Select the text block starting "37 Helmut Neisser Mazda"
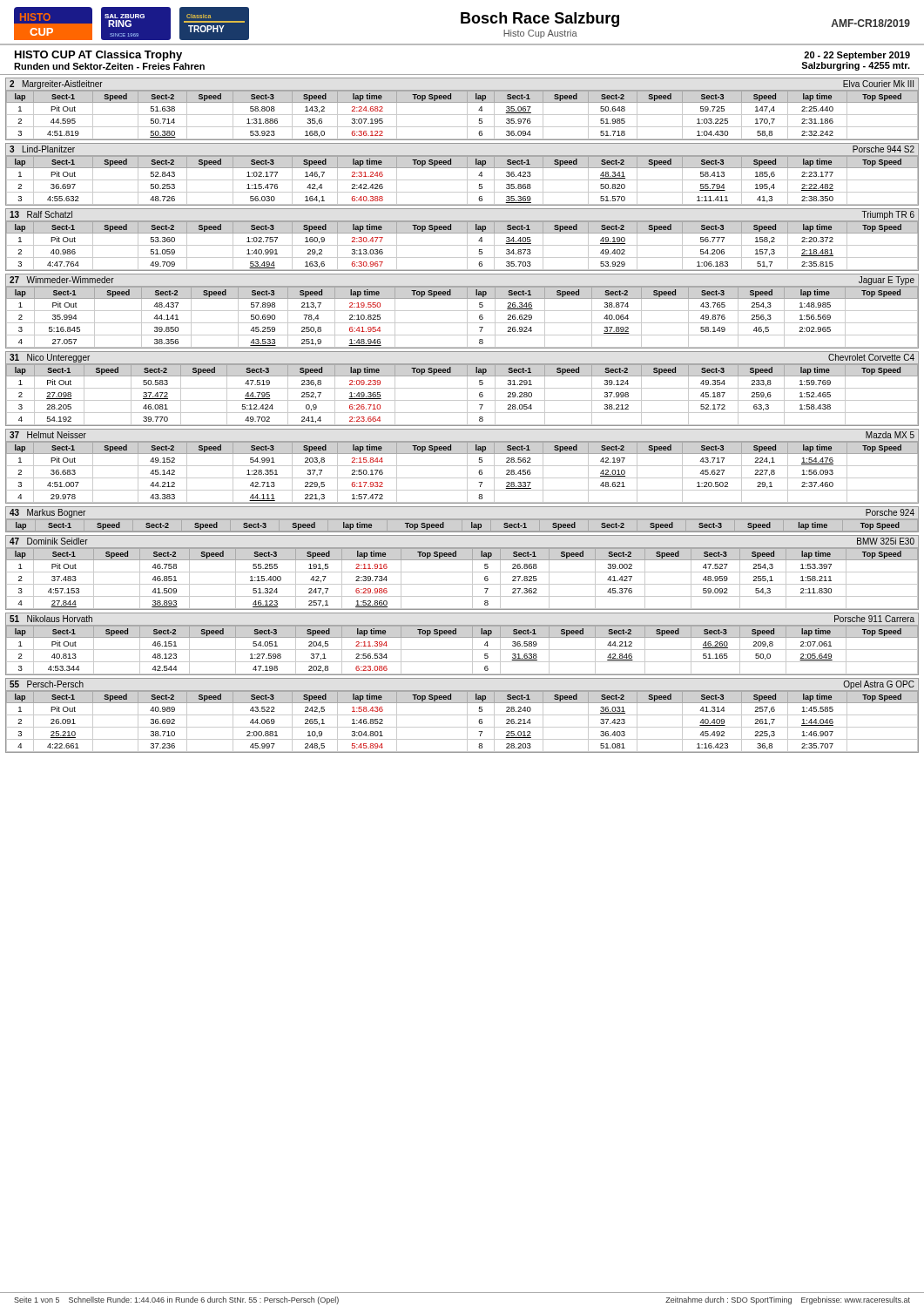Screen dimensions: 1307x924 [462, 435]
